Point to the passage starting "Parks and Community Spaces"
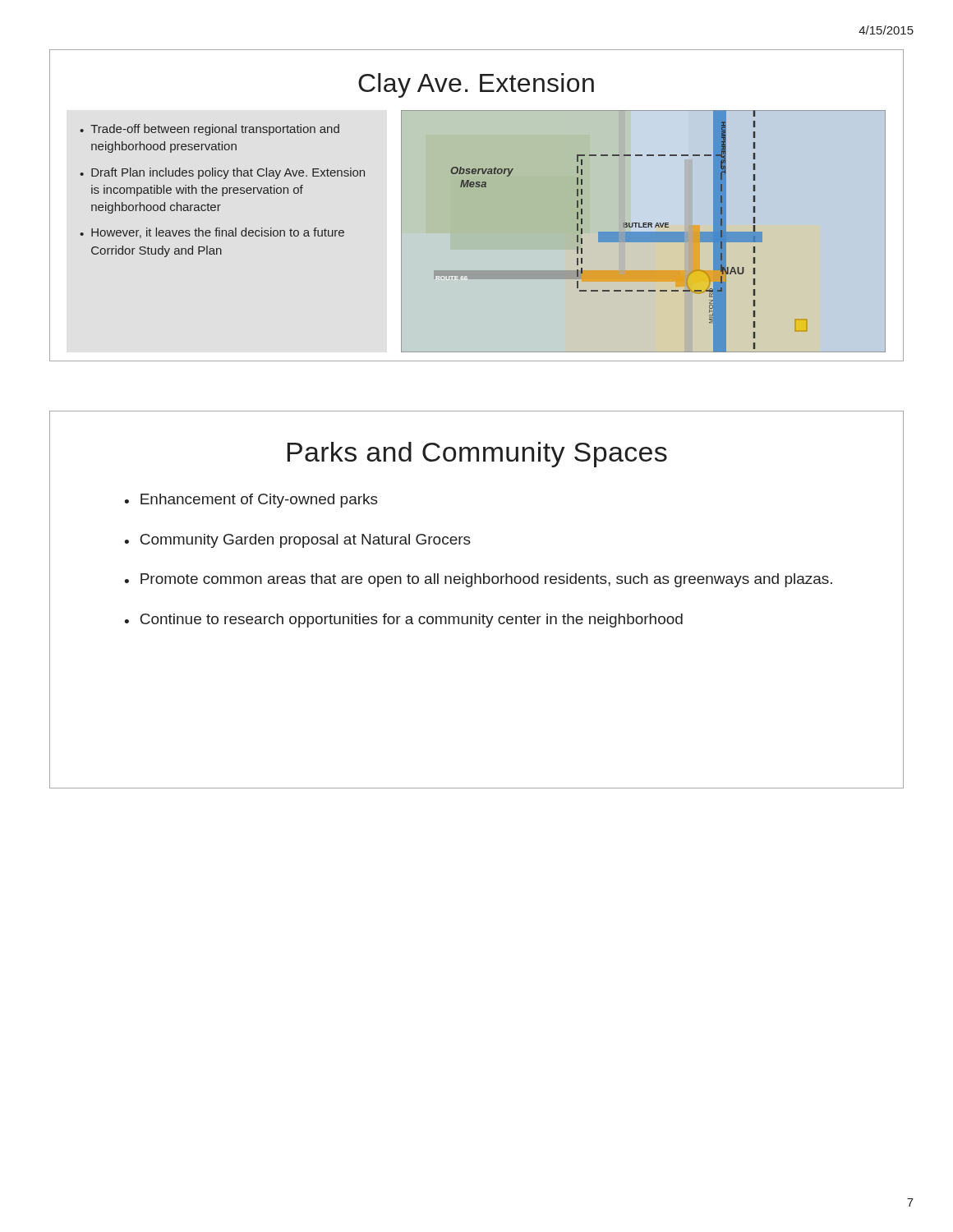 [x=476, y=452]
